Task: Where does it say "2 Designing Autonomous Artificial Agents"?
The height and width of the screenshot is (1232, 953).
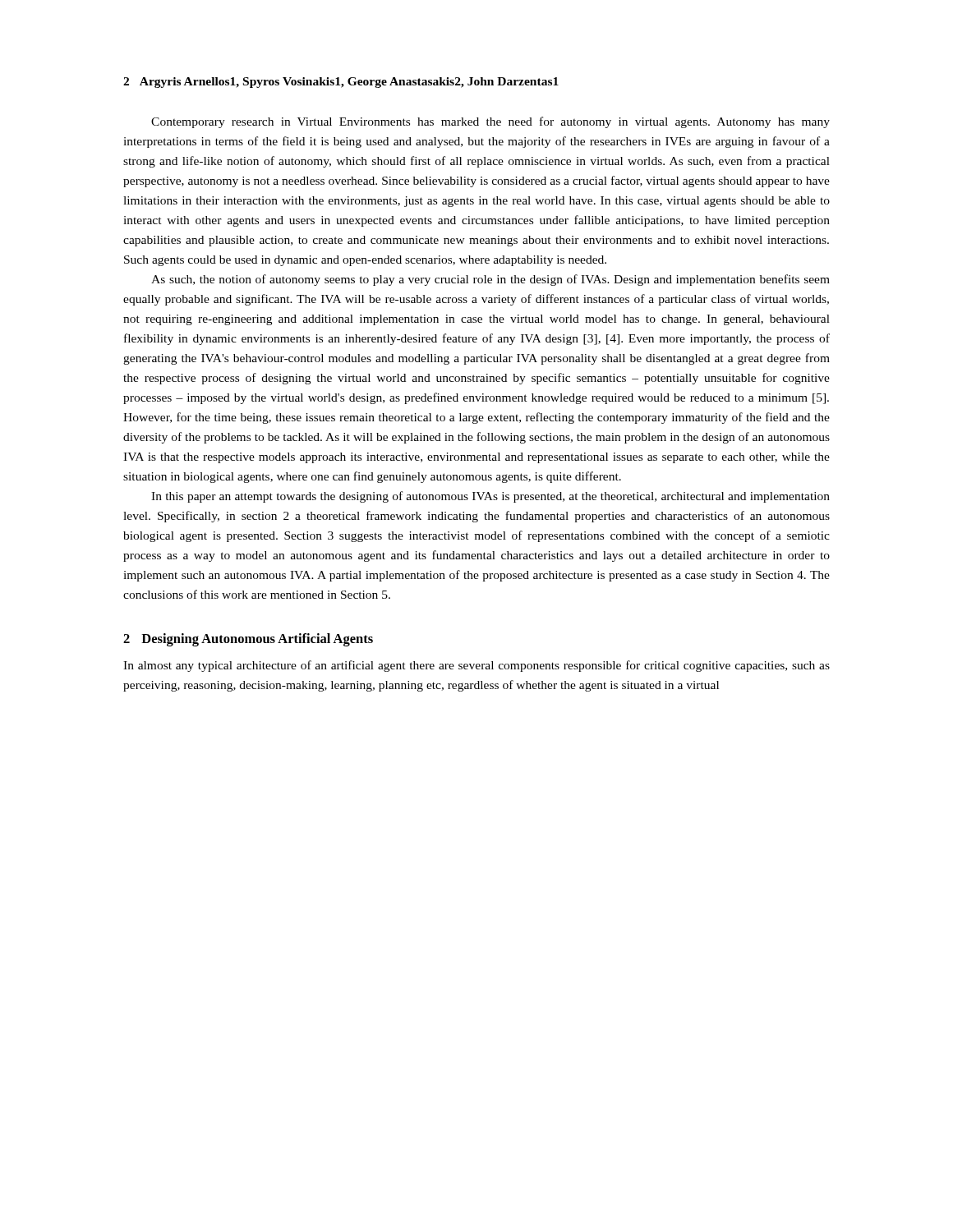Action: point(248,640)
